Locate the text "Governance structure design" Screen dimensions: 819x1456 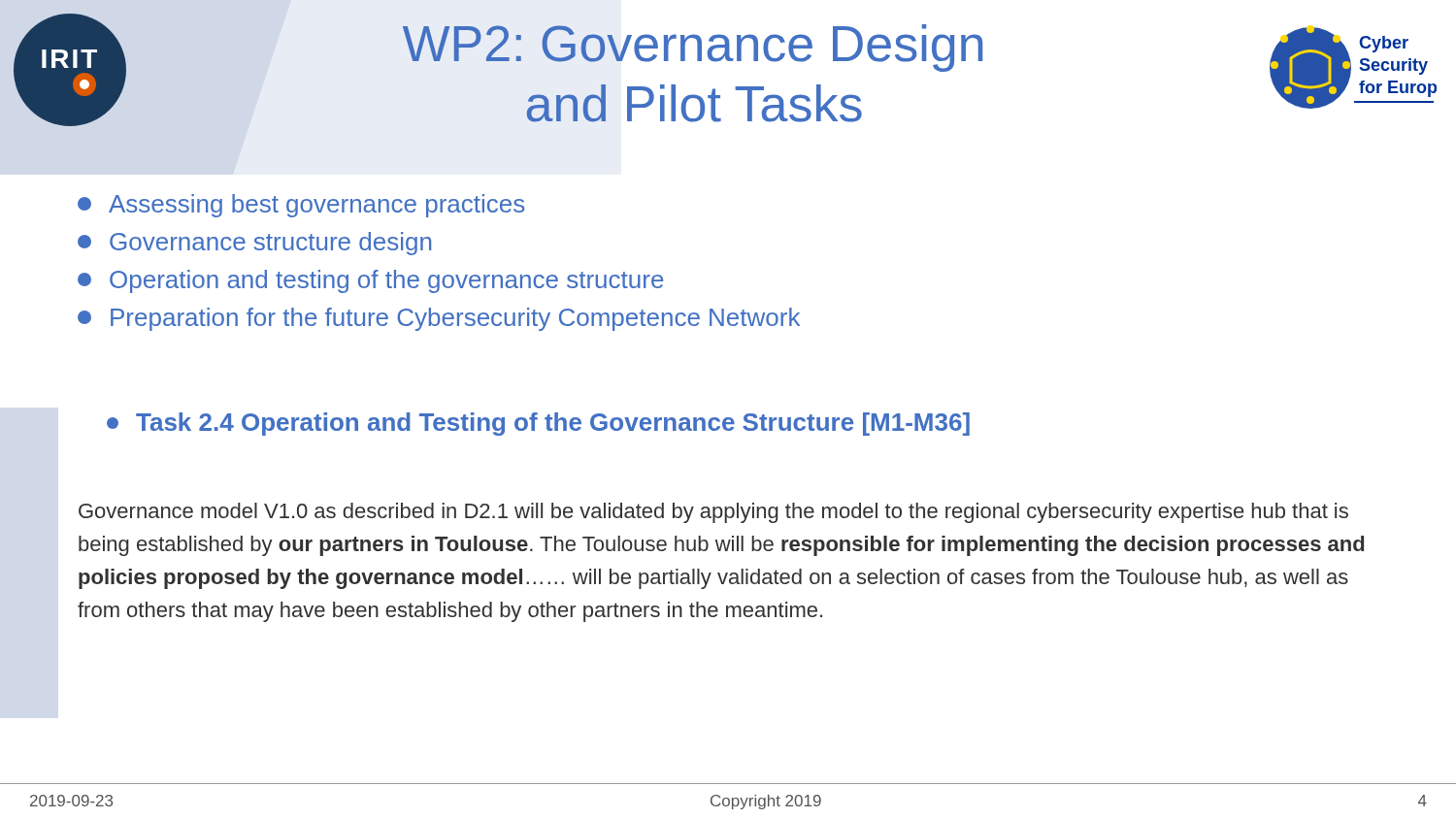coord(255,242)
